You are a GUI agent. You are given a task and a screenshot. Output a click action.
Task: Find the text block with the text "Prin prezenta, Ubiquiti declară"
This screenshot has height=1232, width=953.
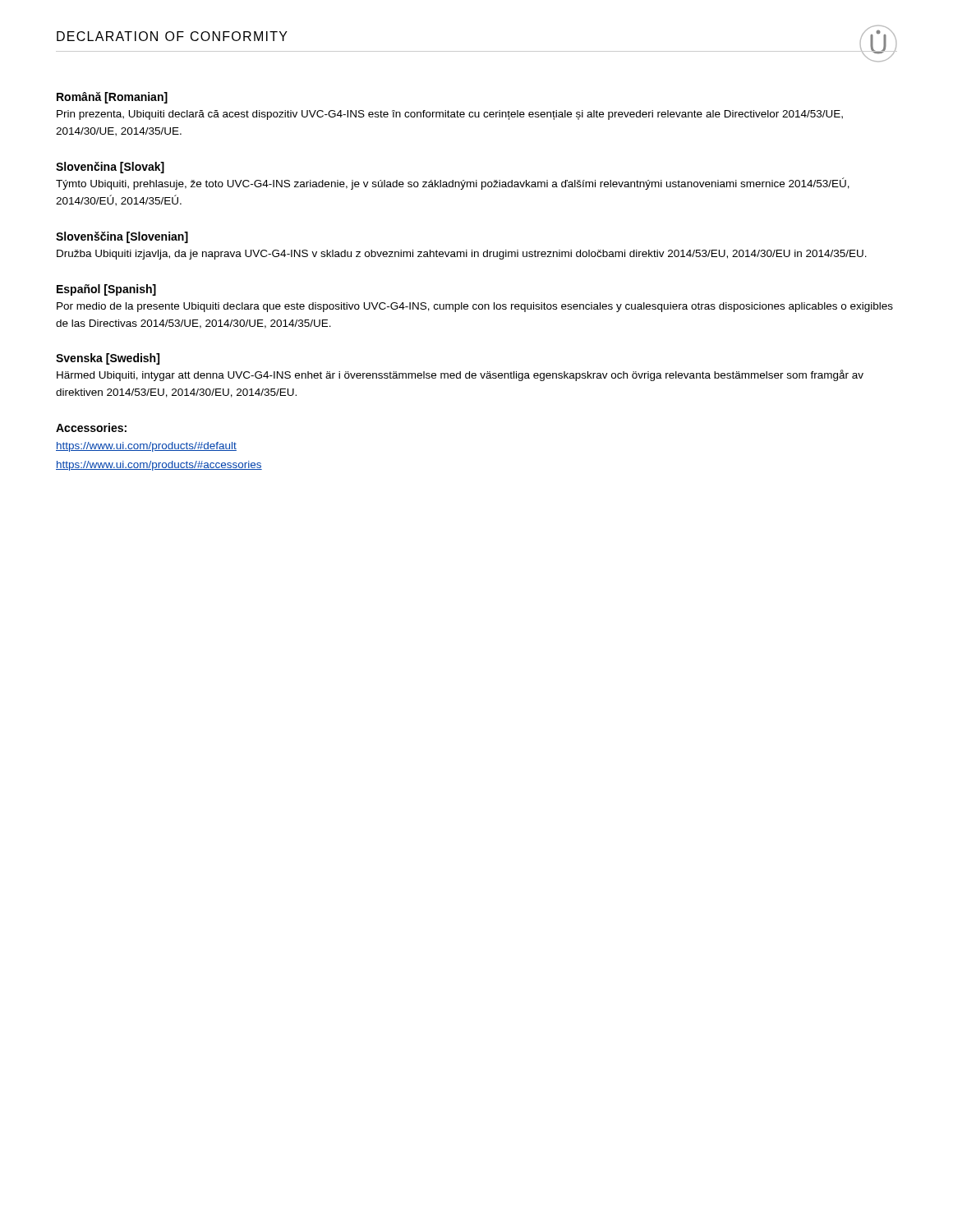450,122
